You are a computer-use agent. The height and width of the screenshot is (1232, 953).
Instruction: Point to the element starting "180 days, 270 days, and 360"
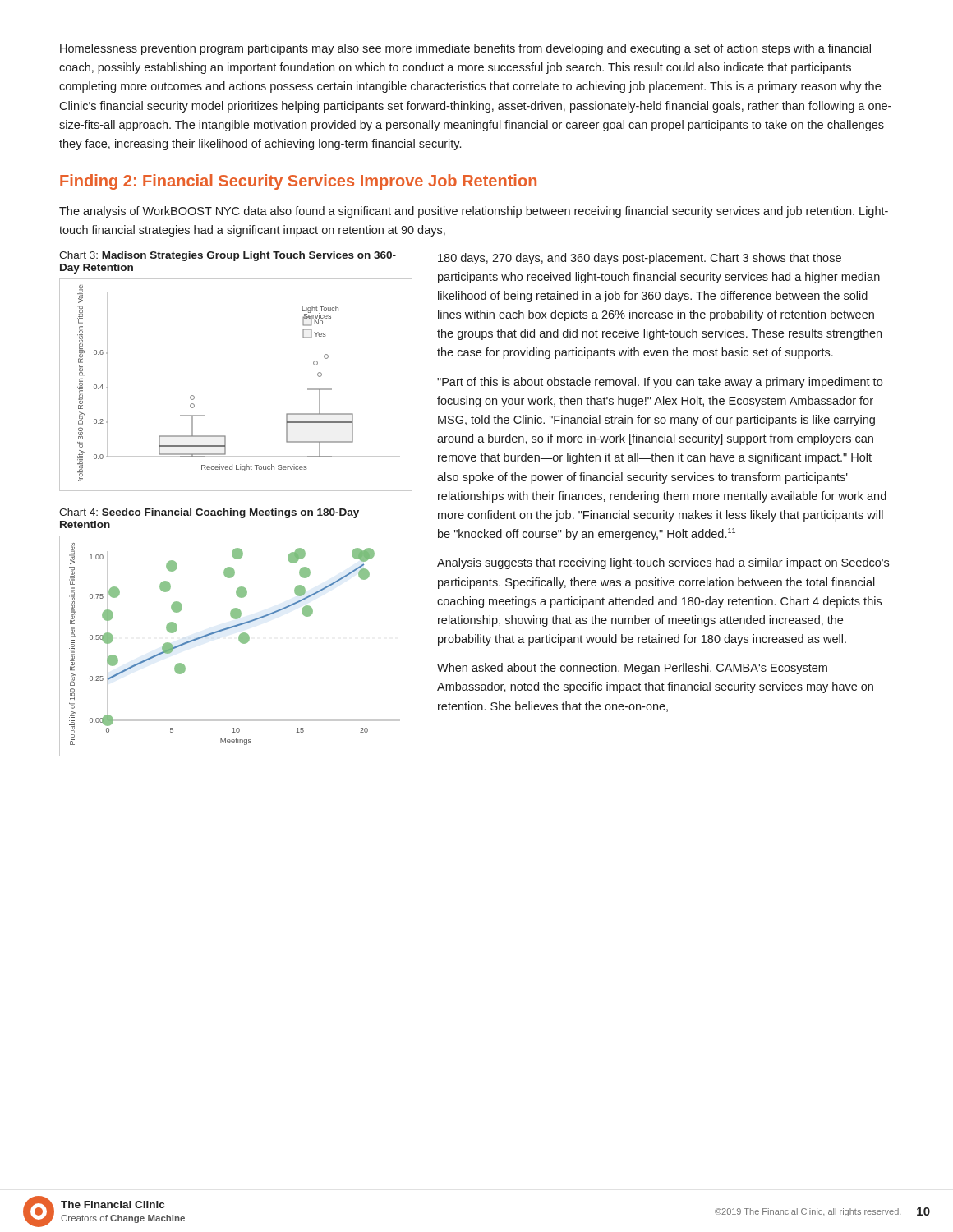665,306
